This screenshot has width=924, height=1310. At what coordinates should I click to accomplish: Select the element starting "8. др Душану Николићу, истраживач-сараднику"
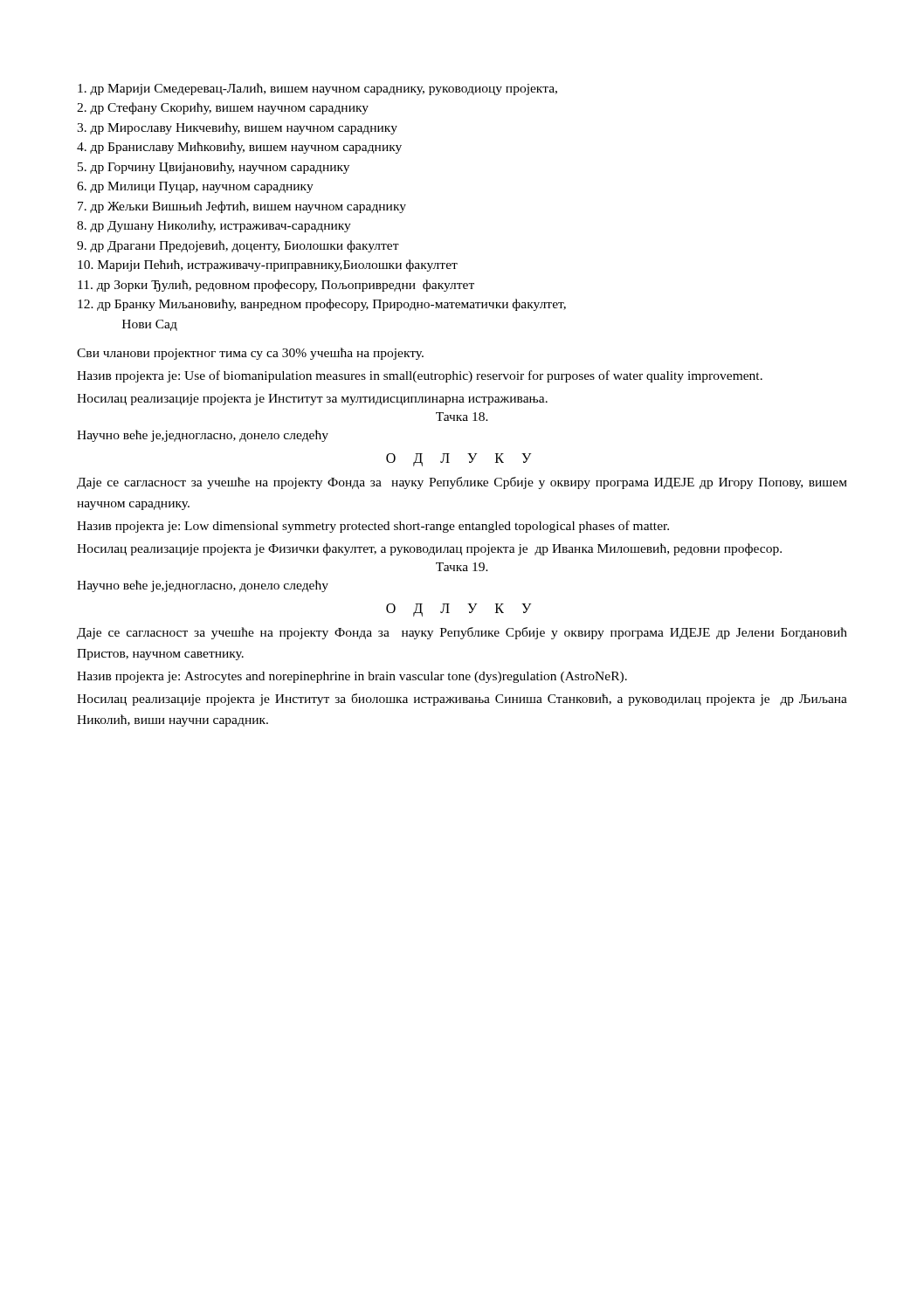pos(214,225)
